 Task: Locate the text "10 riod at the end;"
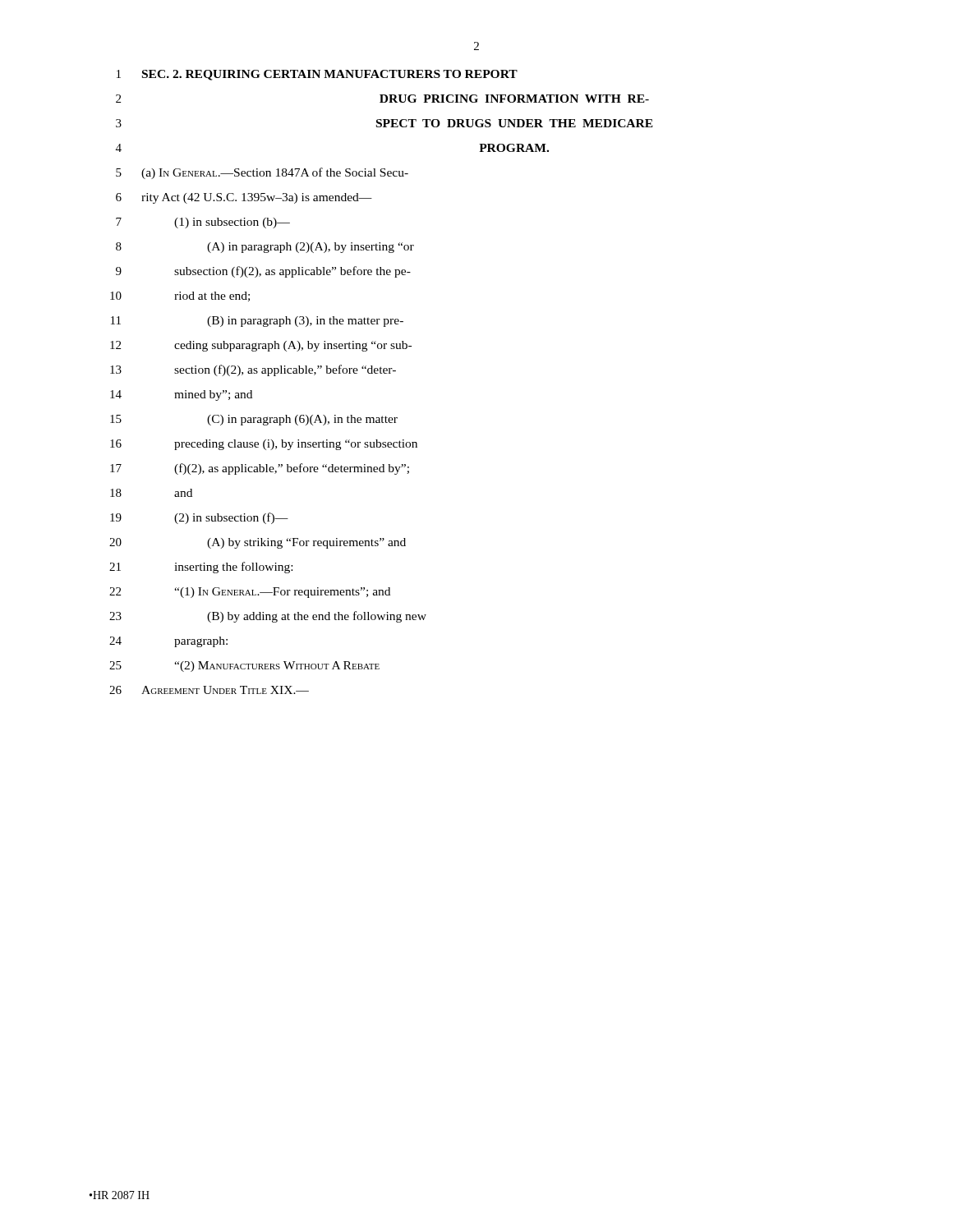coord(180,297)
